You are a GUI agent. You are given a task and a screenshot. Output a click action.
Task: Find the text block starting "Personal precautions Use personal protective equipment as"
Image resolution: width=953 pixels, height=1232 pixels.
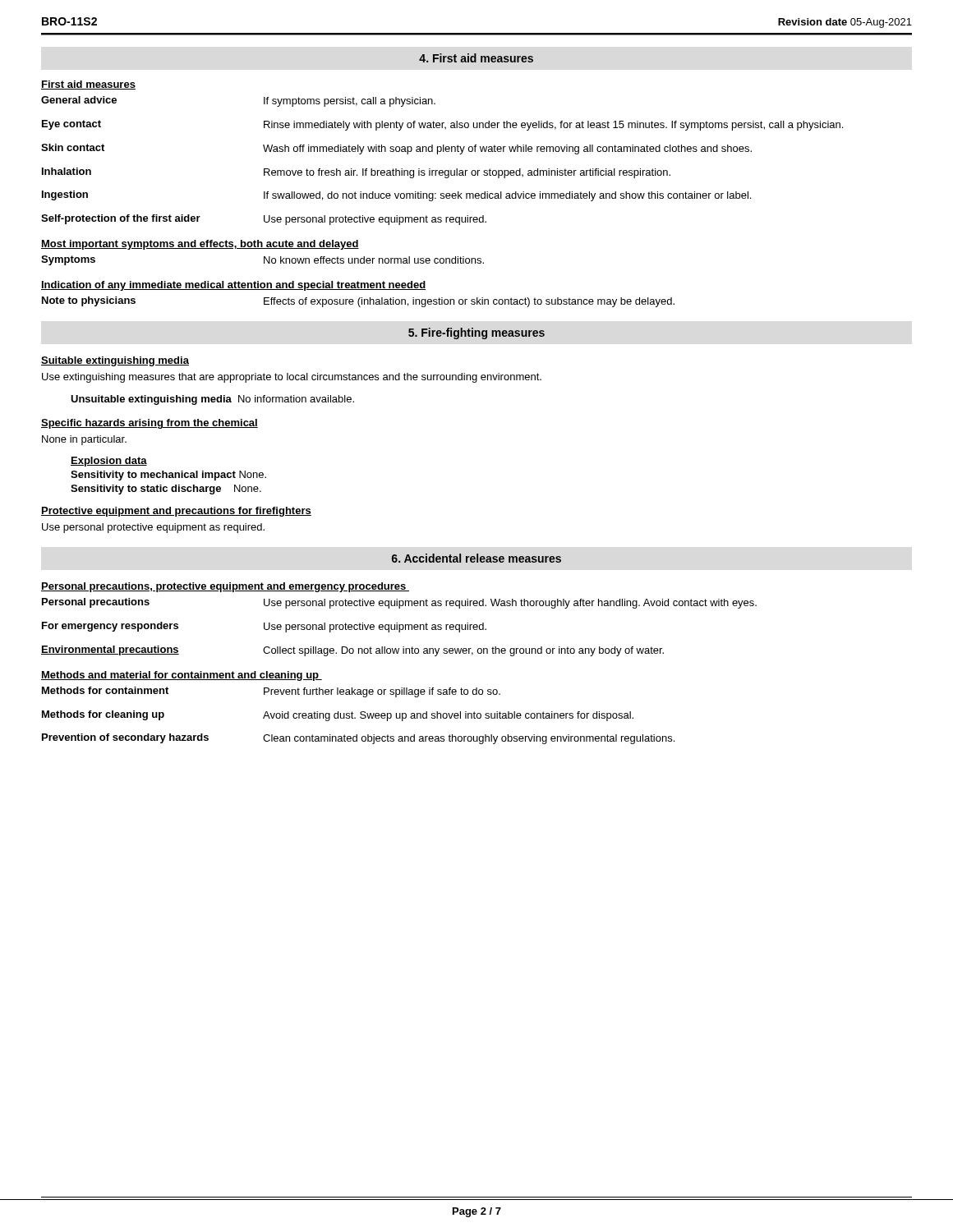pyautogui.click(x=476, y=603)
